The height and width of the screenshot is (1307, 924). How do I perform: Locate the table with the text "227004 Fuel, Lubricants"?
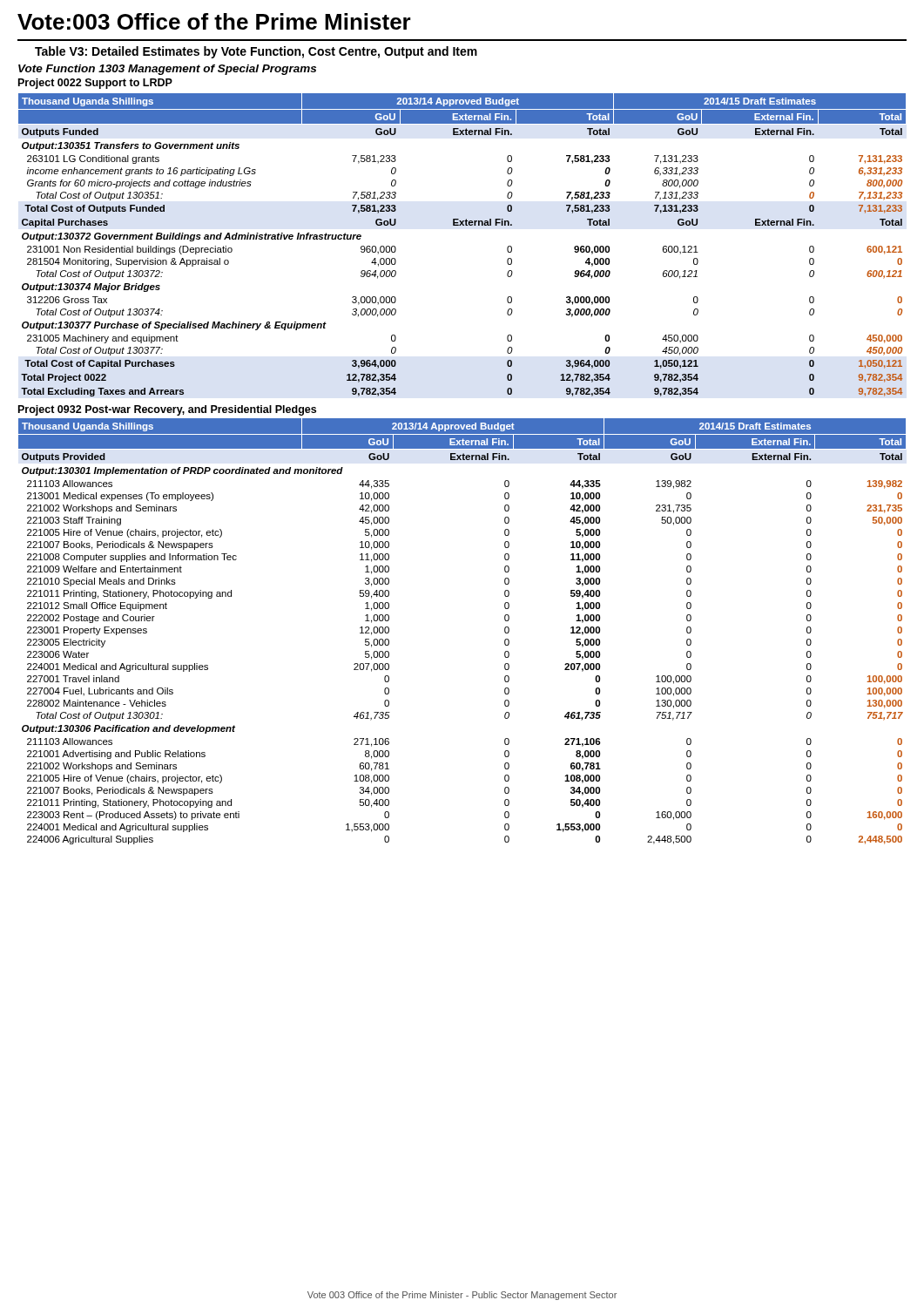coord(462,631)
